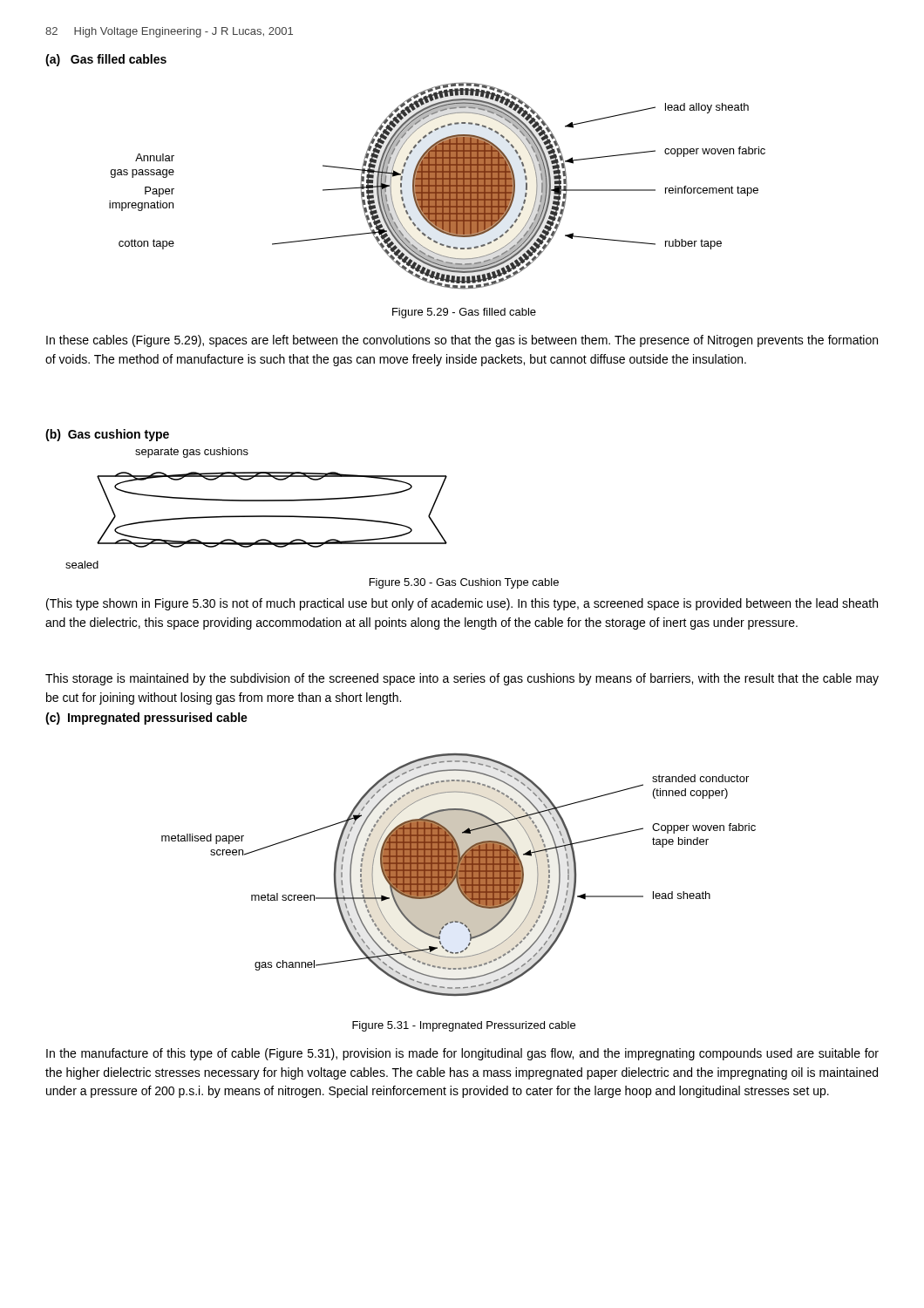This screenshot has width=924, height=1308.
Task: Point to the passage starting "Figure 5.31 -"
Action: 464,1025
